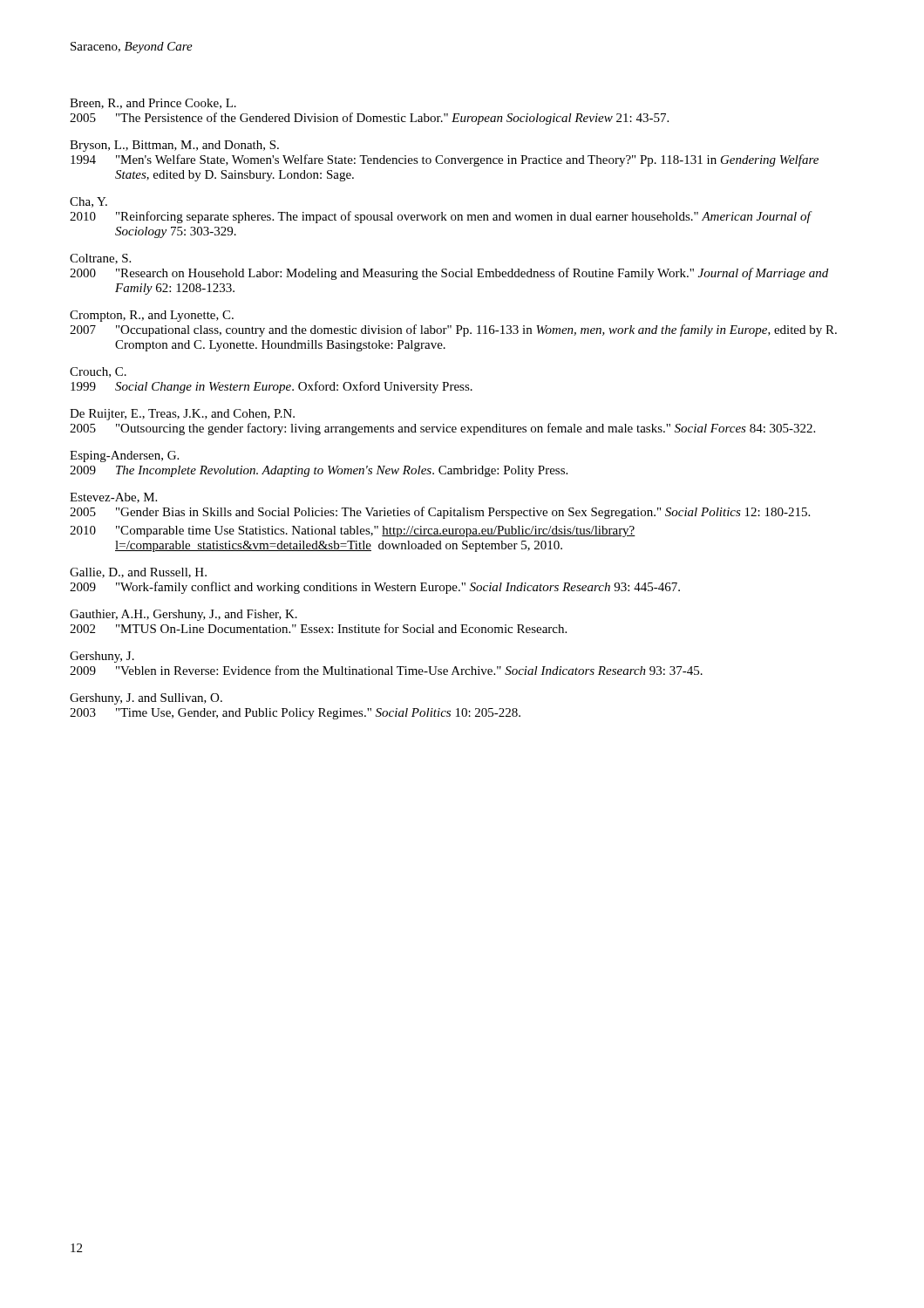
Task: Find "Coltrane, S." on this page
Action: pos(101,258)
